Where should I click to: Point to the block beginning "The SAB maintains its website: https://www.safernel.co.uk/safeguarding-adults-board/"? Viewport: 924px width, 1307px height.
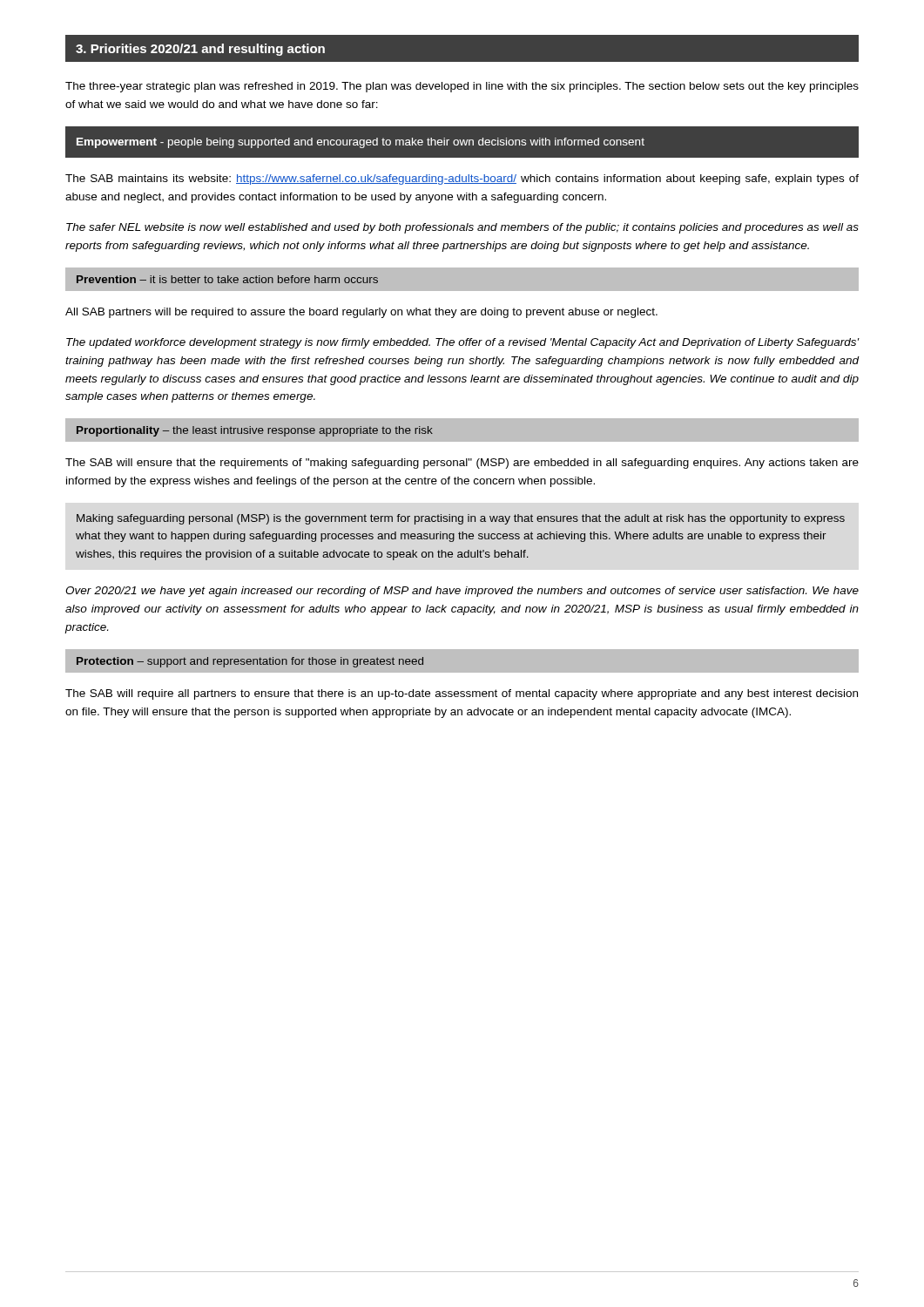tap(462, 187)
